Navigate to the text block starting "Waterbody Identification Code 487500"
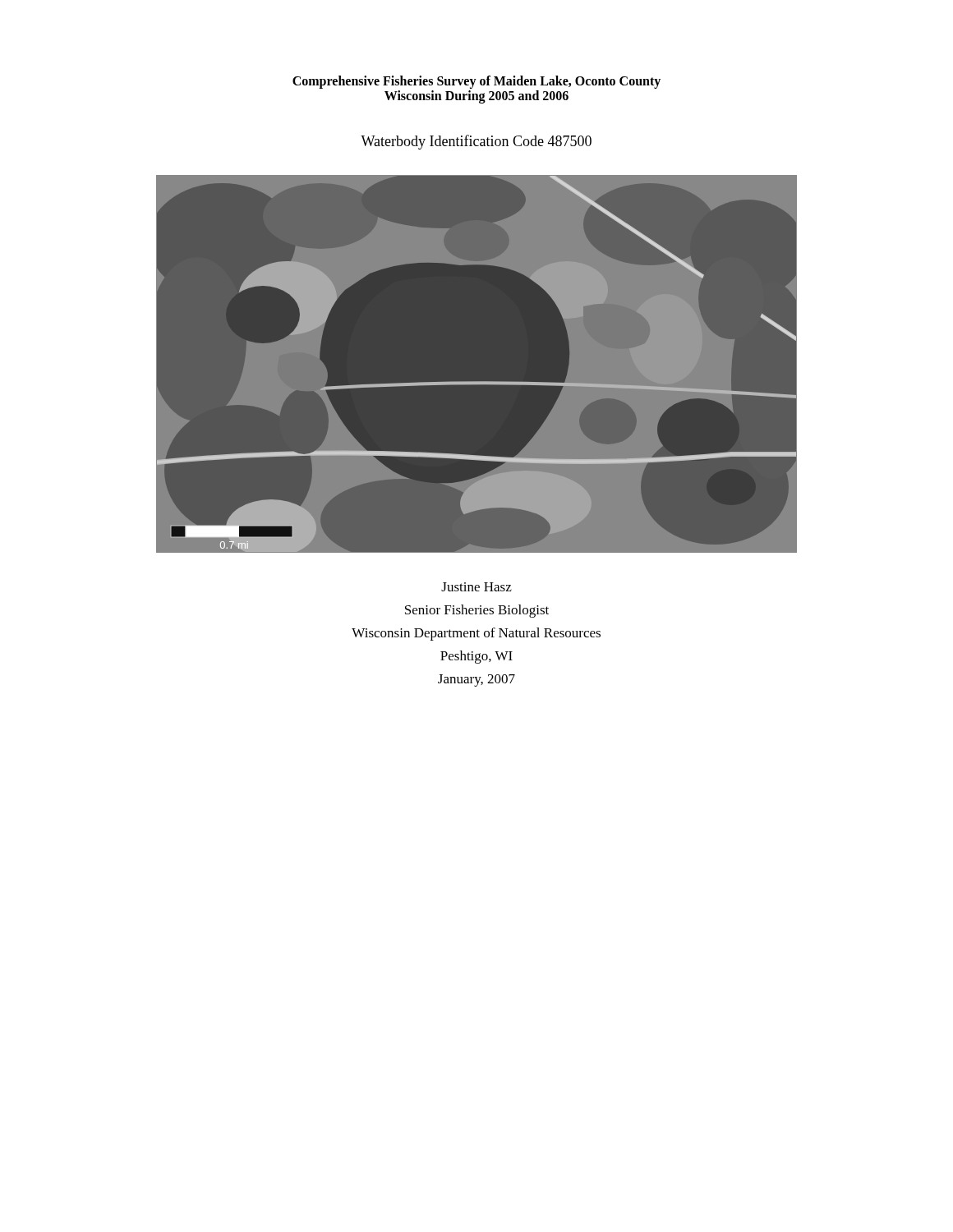Viewport: 953px width, 1232px height. [476, 141]
